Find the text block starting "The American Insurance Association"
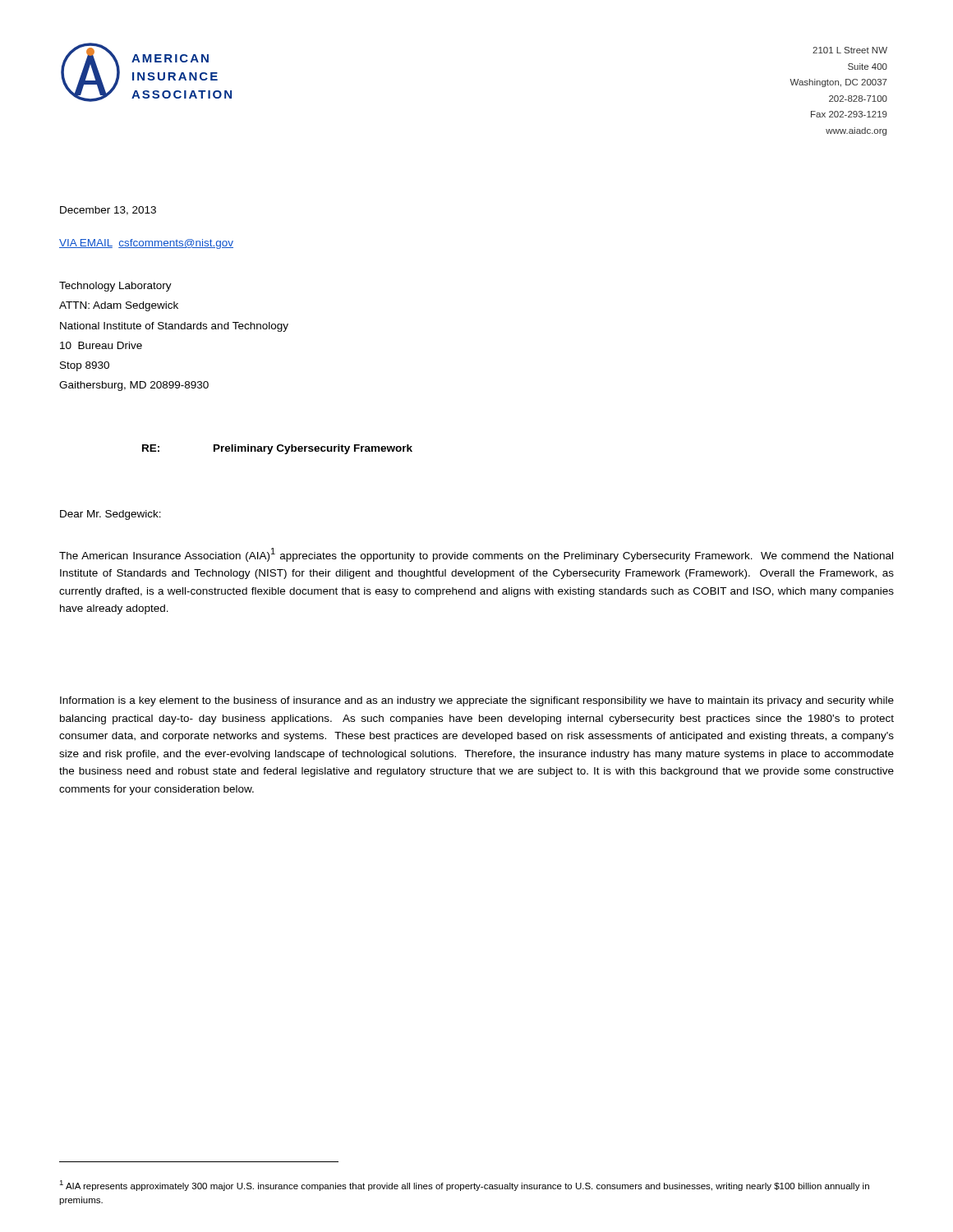953x1232 pixels. point(476,580)
